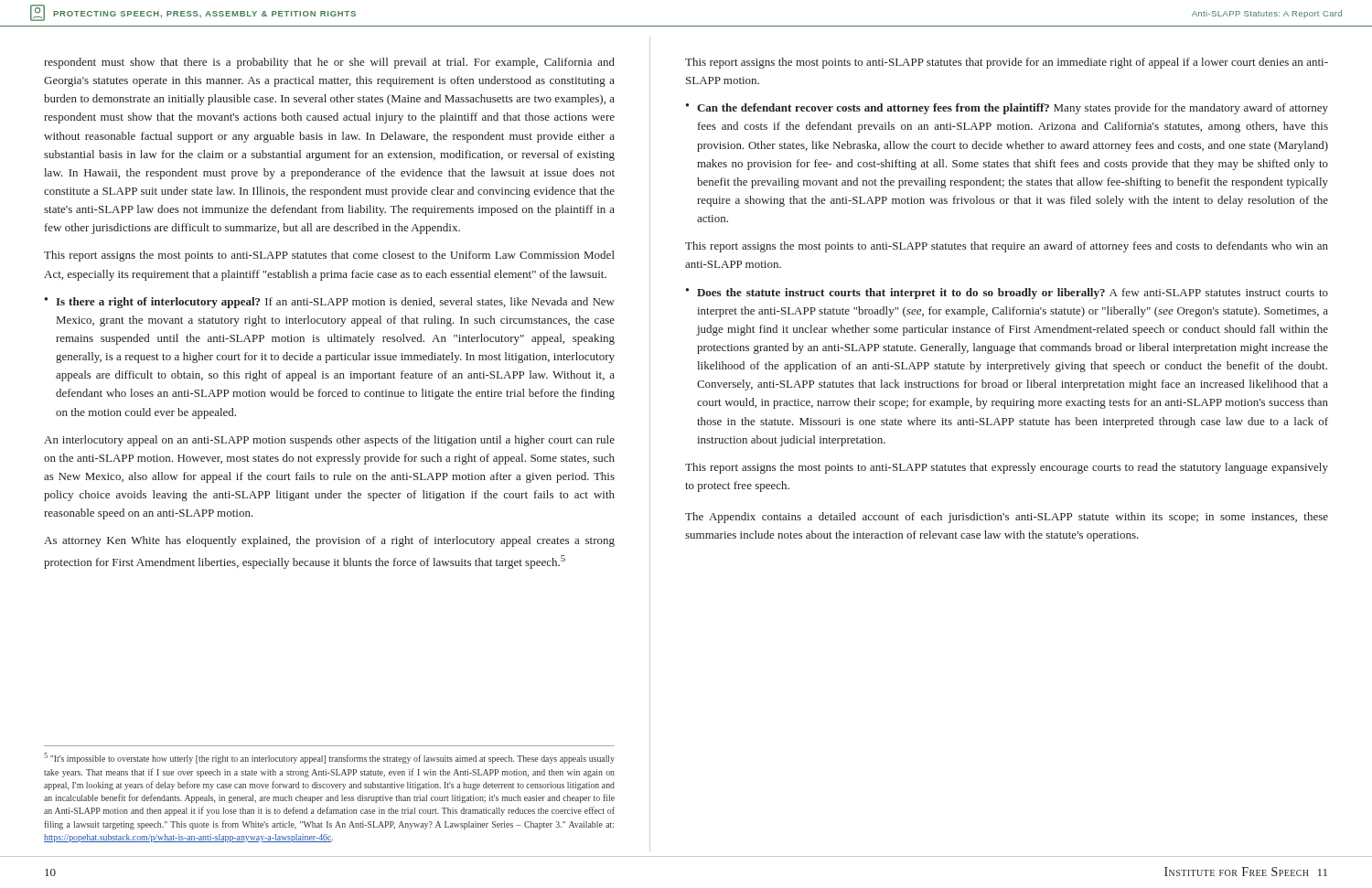The width and height of the screenshot is (1372, 888).
Task: Select the block starting "As attorney Ken White has eloquently explained,"
Action: (329, 551)
